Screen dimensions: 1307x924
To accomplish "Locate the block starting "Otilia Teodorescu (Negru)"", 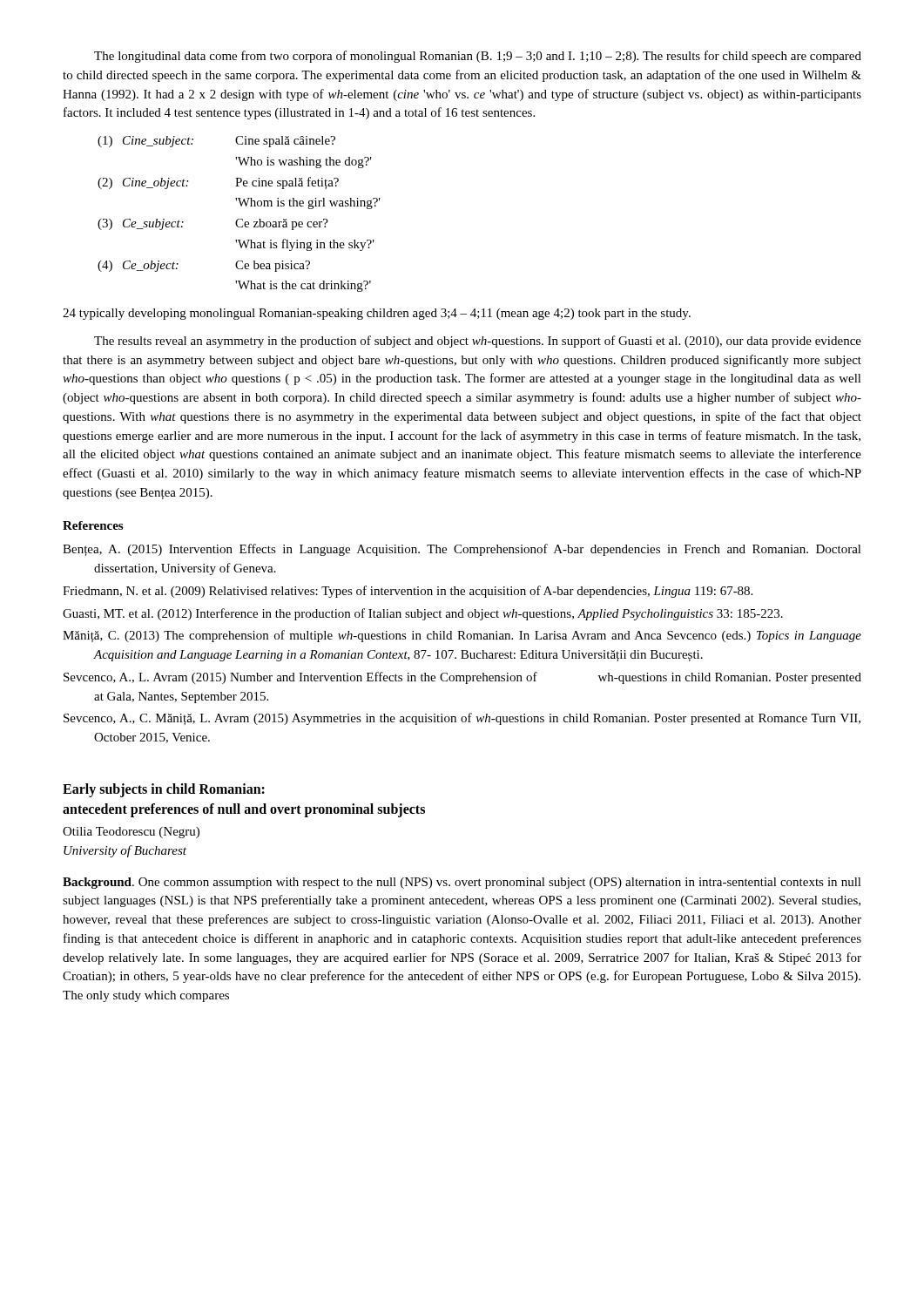I will click(x=131, y=831).
